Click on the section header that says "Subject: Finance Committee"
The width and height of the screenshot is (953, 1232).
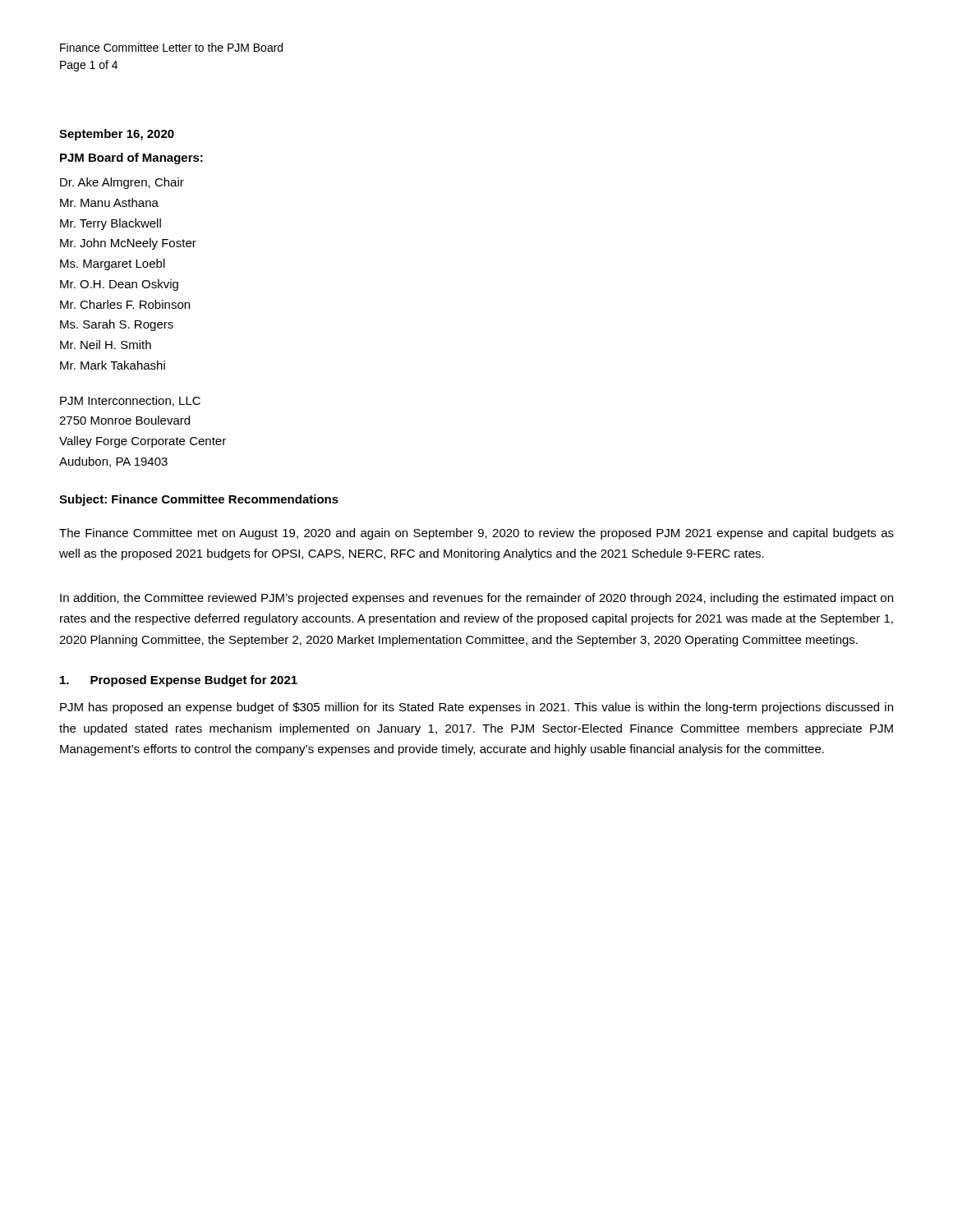[x=199, y=499]
